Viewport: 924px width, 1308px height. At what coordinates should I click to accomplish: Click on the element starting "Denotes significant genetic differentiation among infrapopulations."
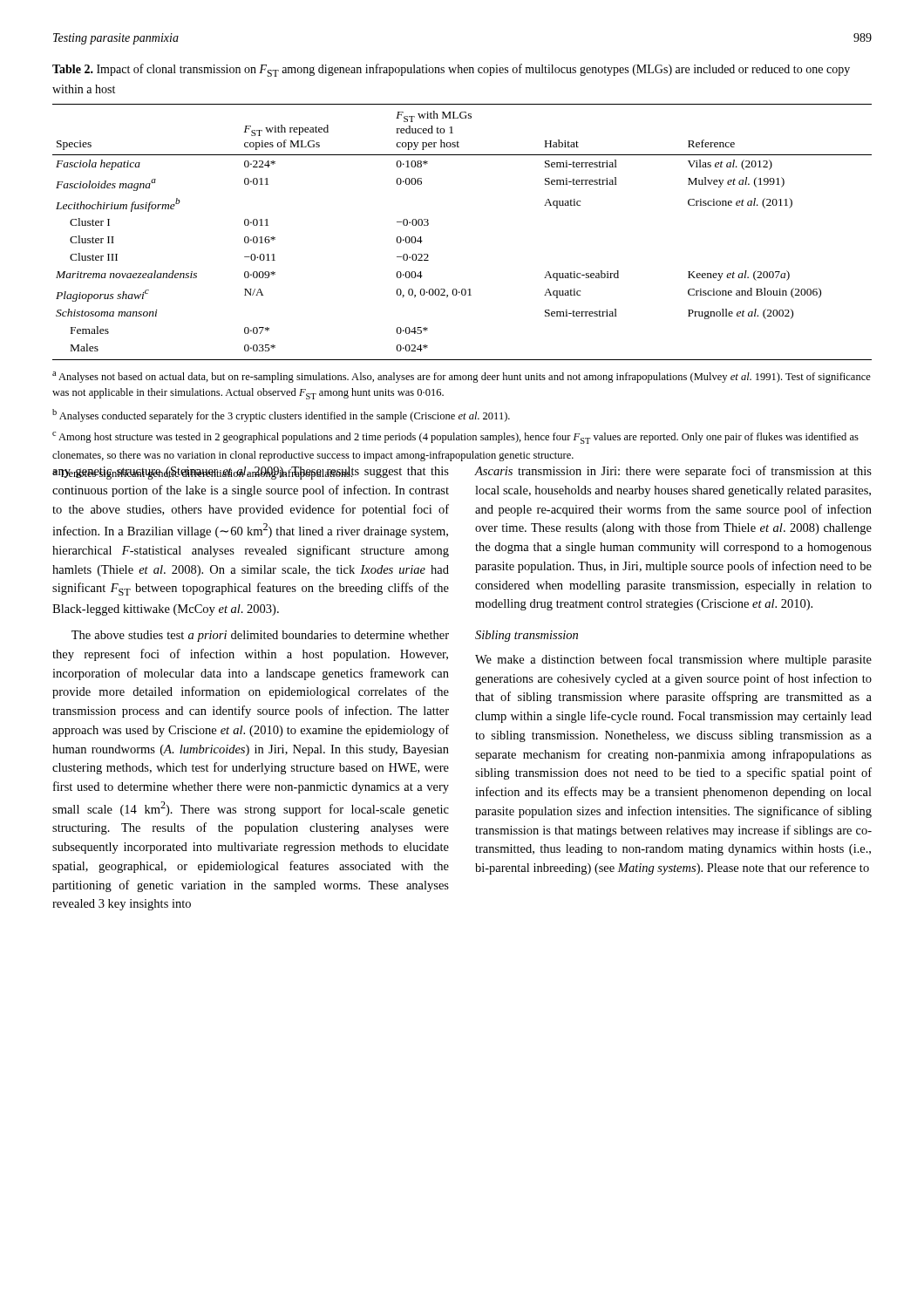tap(203, 473)
